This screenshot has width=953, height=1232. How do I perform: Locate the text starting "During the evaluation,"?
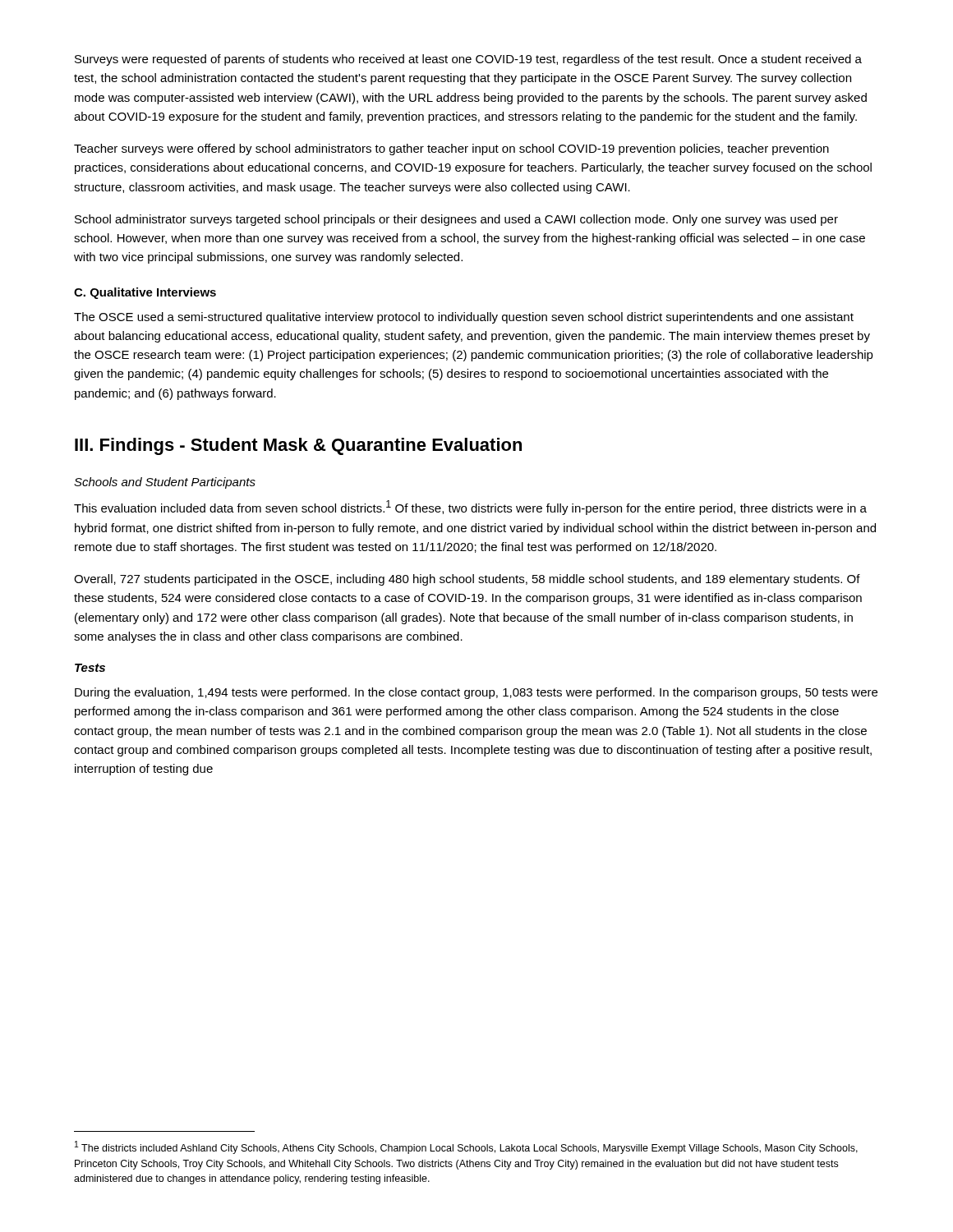pyautogui.click(x=476, y=730)
